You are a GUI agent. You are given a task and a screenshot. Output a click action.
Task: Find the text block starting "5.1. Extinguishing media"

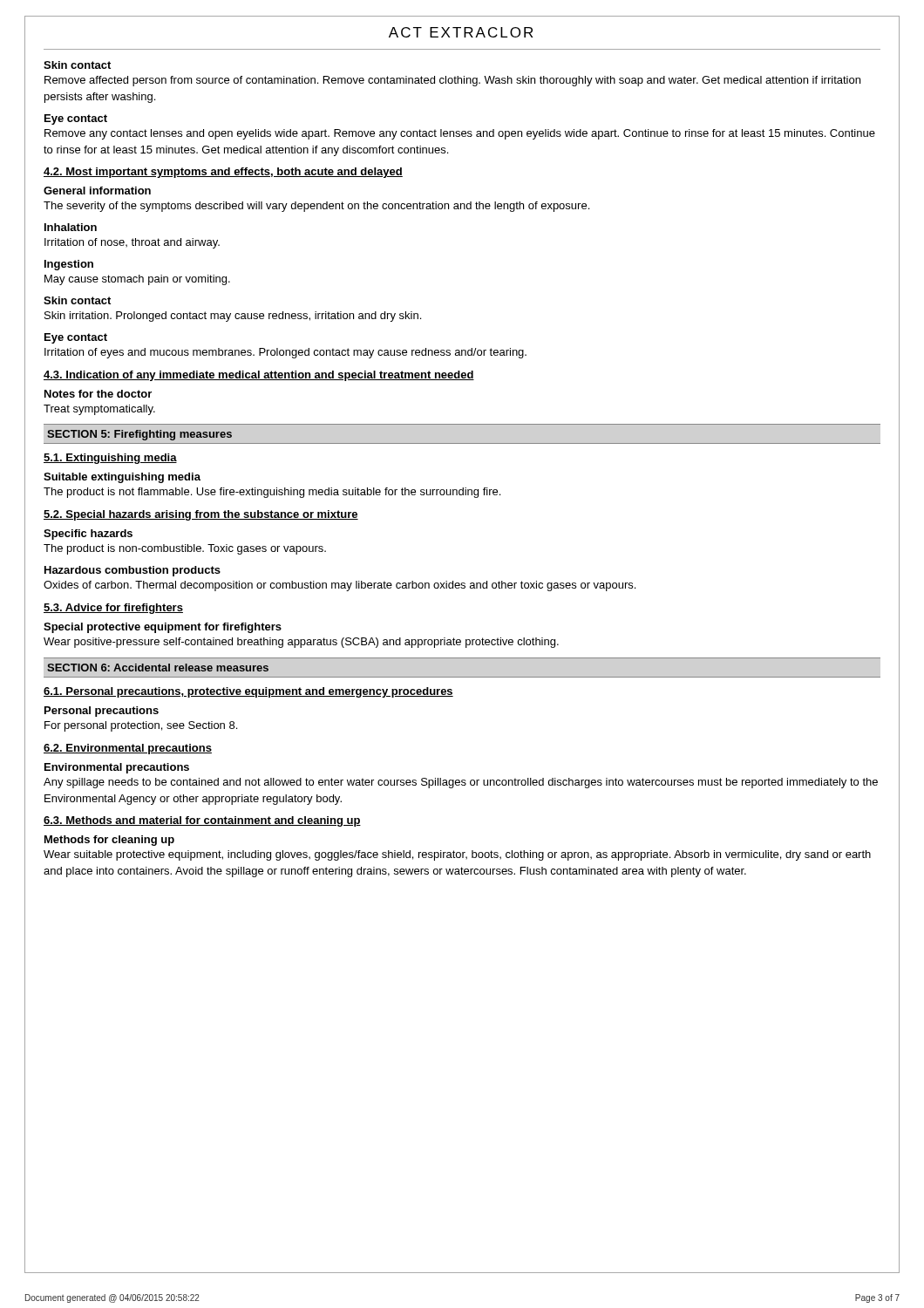coord(110,459)
